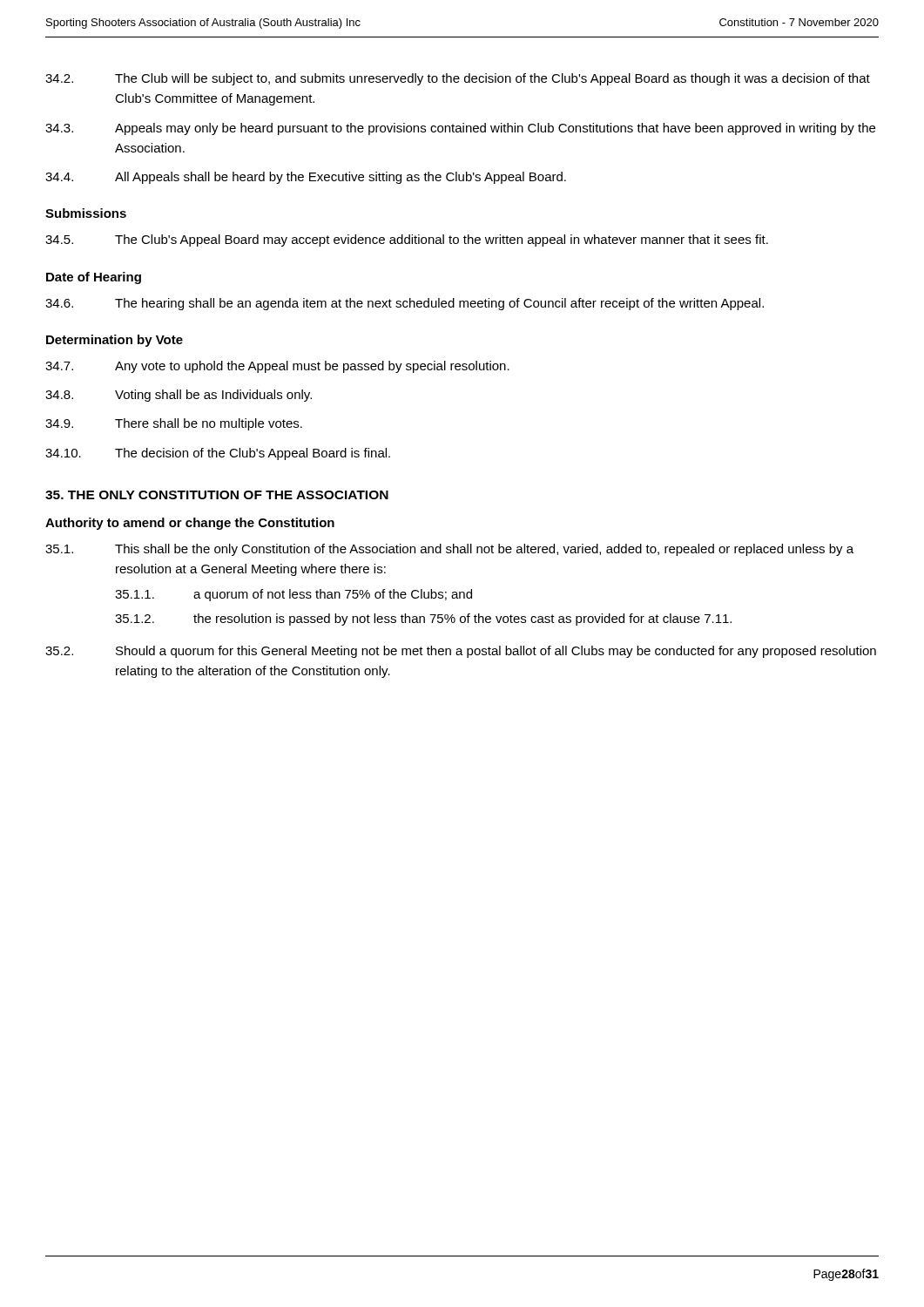
Task: Point to the text block starting "34.6. The hearing shall be an agenda item"
Action: tap(462, 303)
